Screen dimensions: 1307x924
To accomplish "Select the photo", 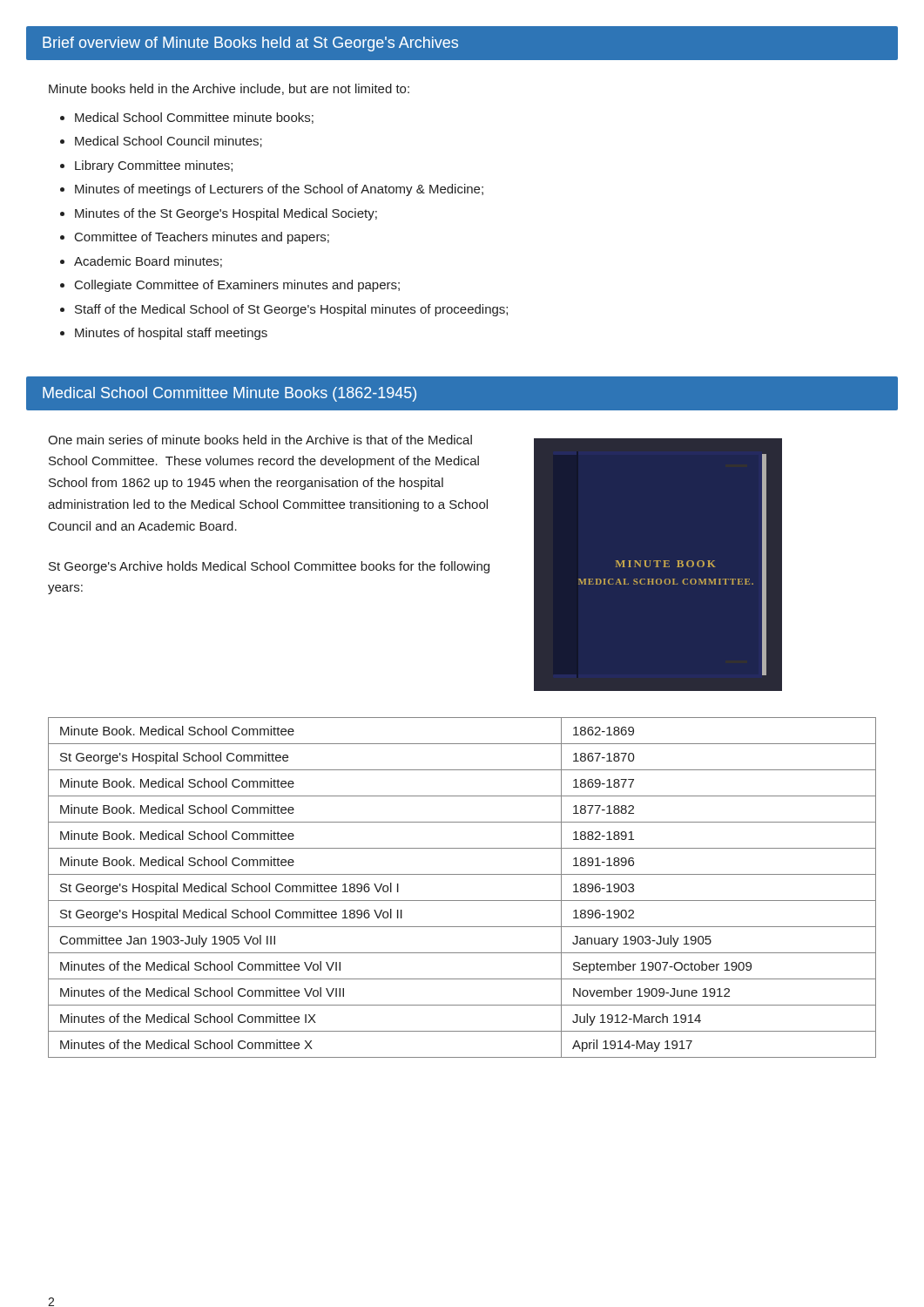I will point(658,564).
